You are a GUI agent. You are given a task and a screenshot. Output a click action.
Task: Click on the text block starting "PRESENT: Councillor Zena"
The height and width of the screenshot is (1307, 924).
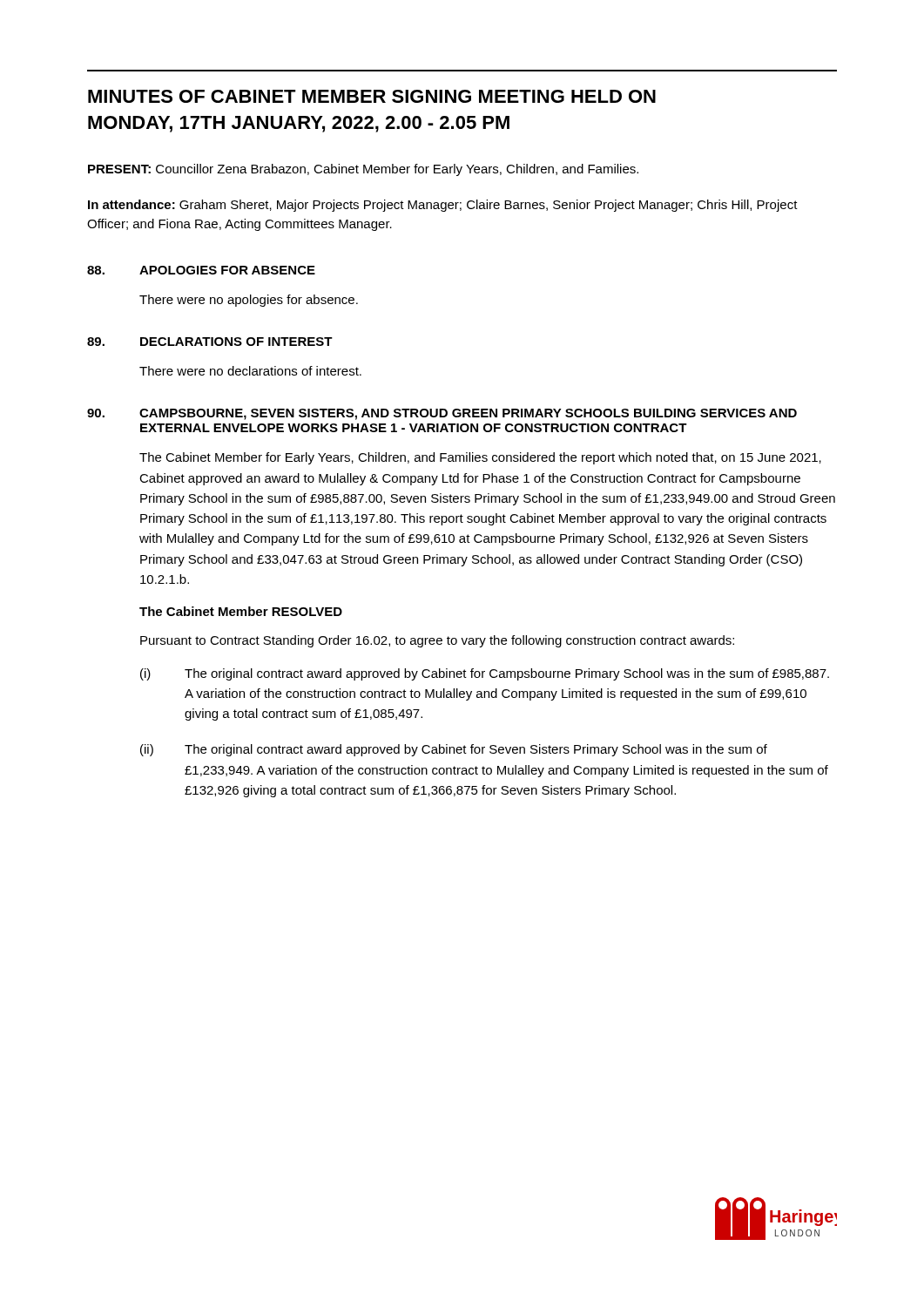tap(363, 169)
